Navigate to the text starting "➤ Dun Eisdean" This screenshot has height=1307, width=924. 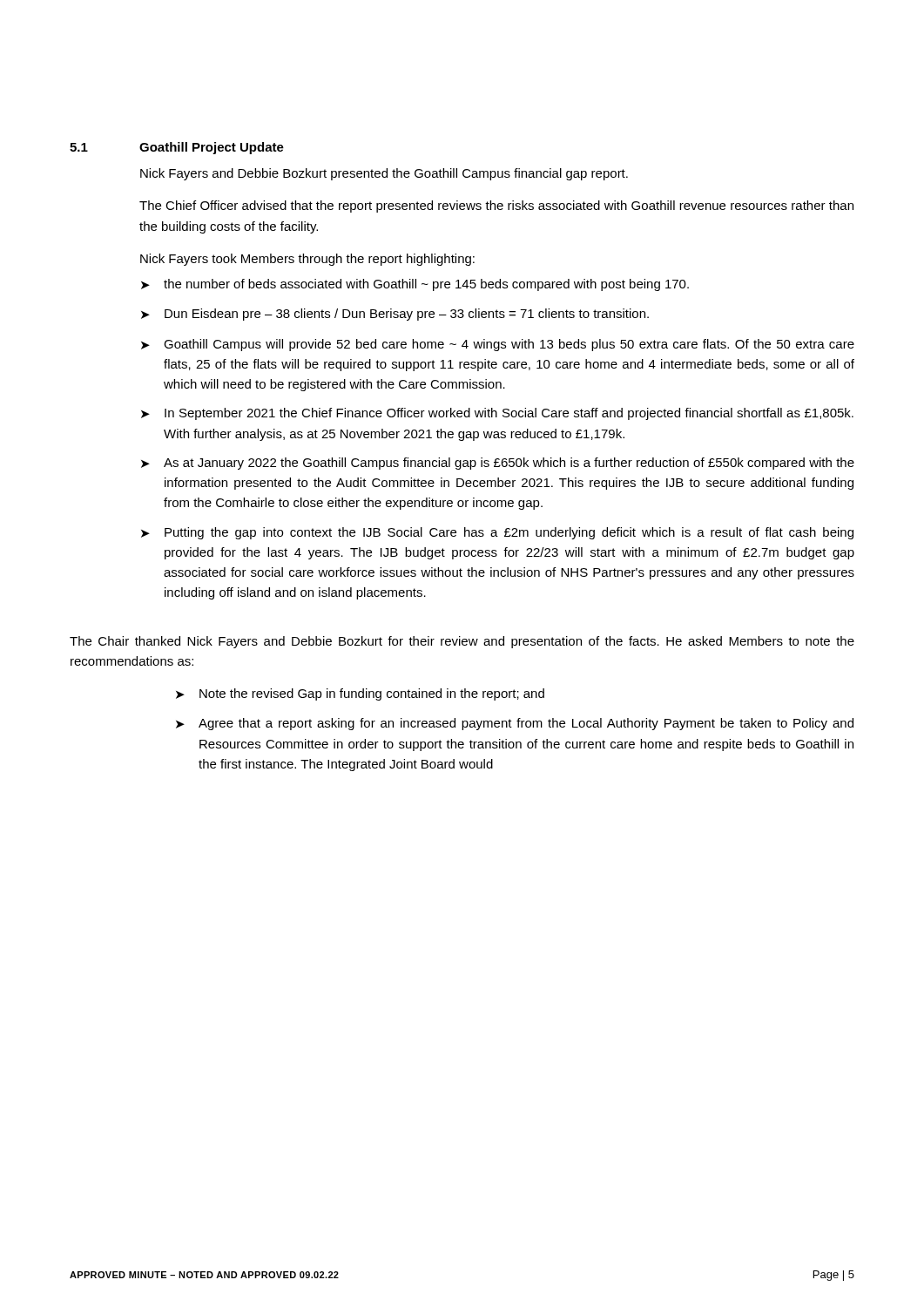tap(497, 314)
